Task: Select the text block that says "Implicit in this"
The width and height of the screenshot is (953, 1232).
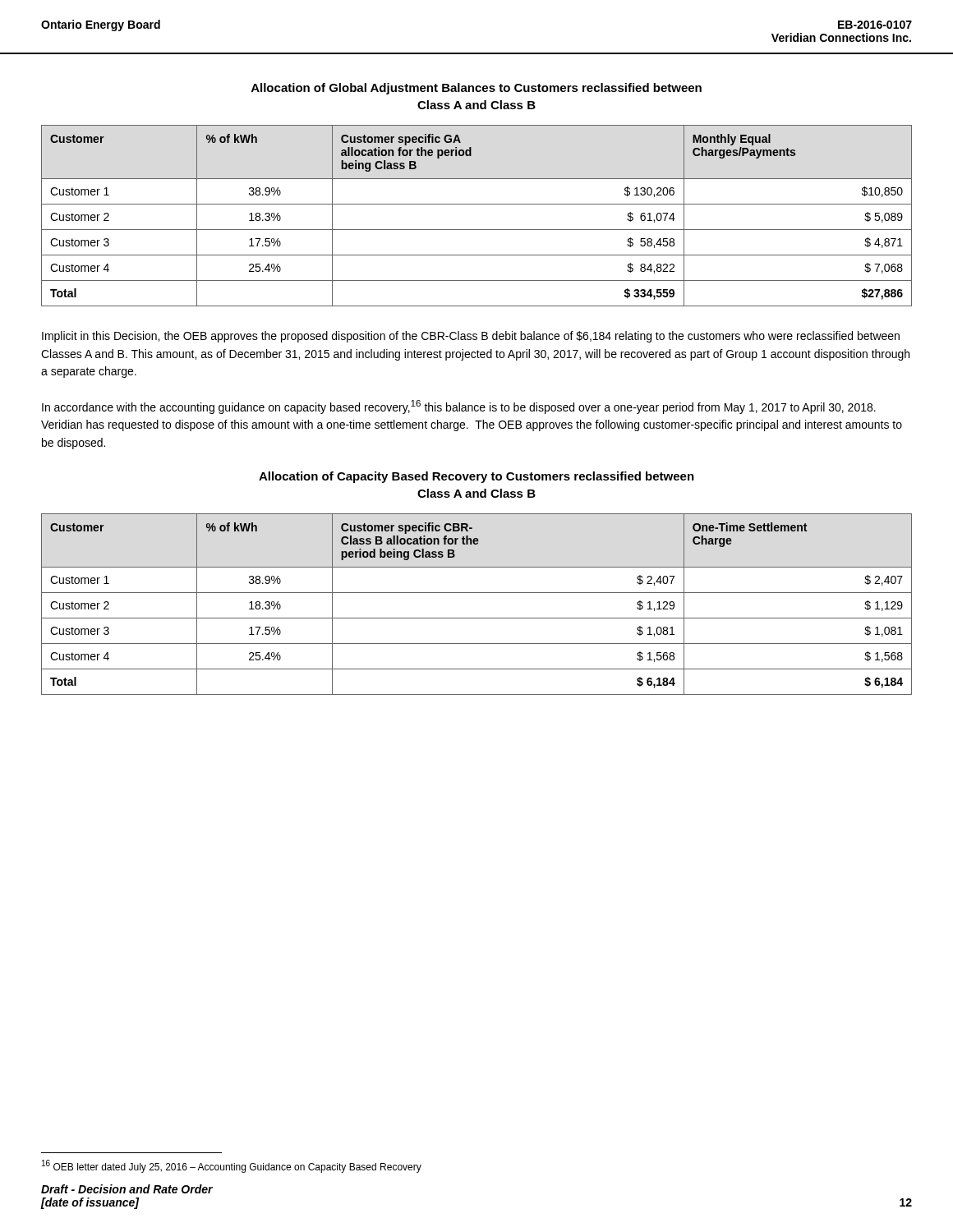Action: [x=476, y=354]
